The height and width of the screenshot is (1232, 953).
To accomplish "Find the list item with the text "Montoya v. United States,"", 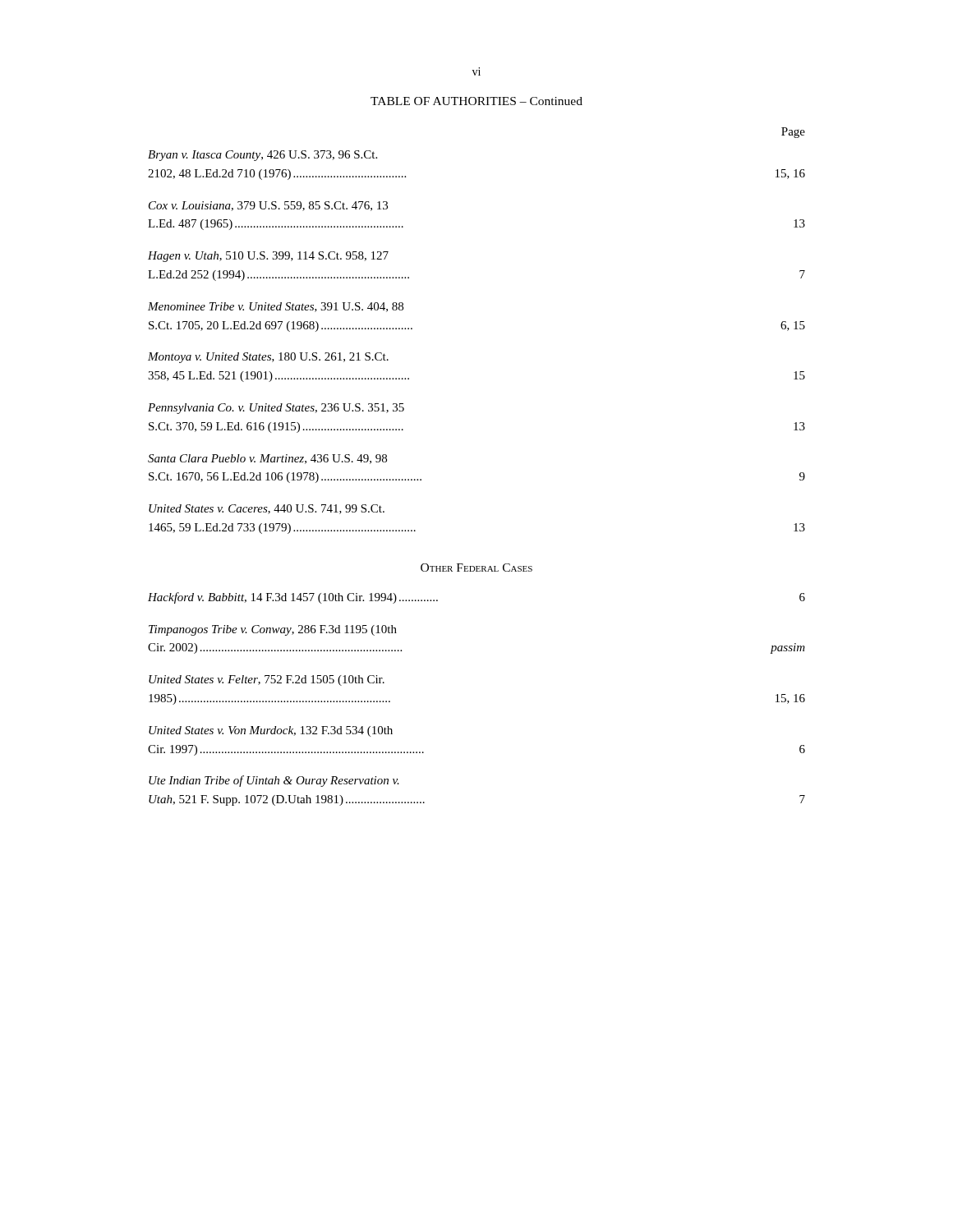I will (x=268, y=358).
